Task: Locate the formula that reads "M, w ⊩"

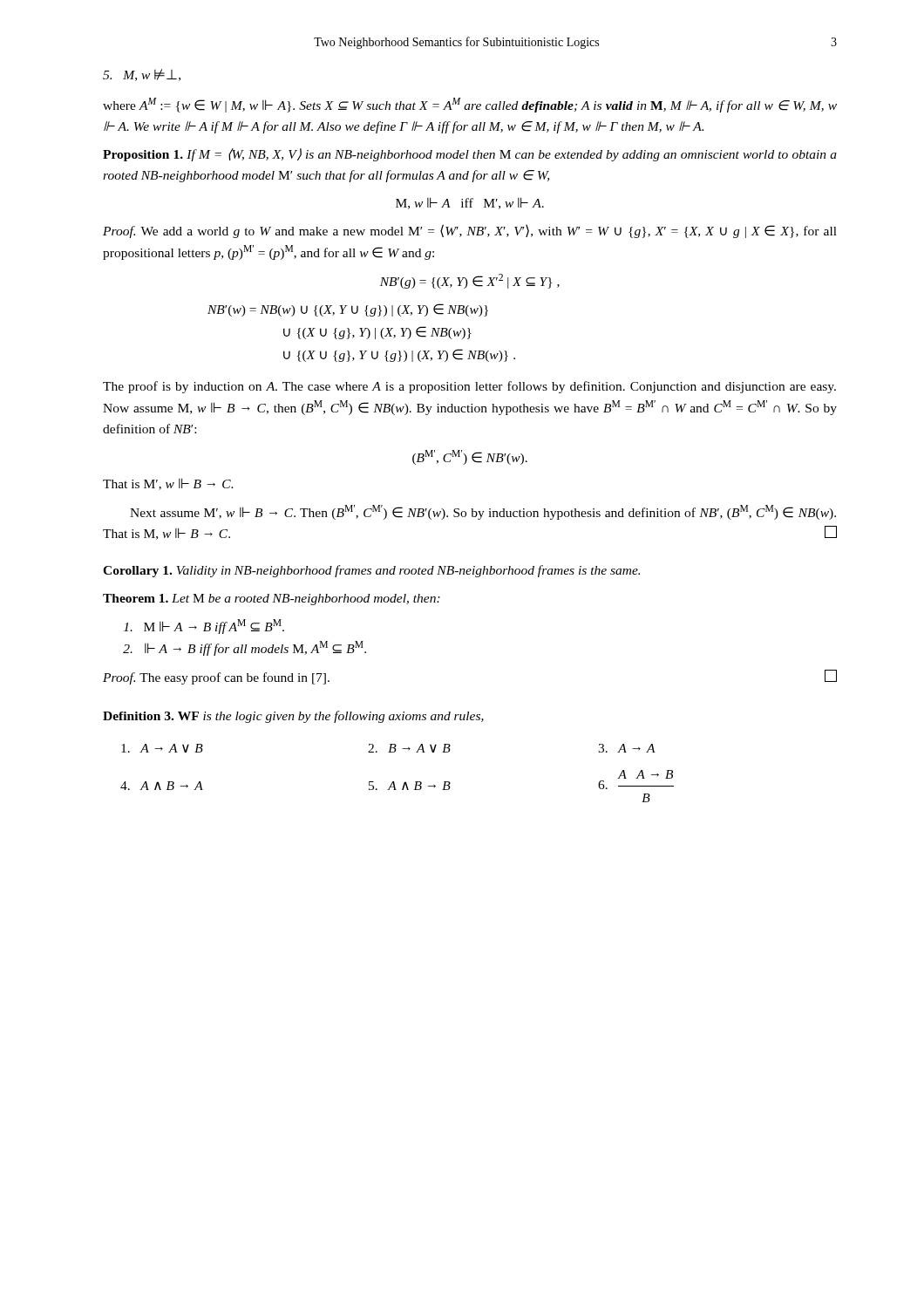Action: pyautogui.click(x=470, y=203)
